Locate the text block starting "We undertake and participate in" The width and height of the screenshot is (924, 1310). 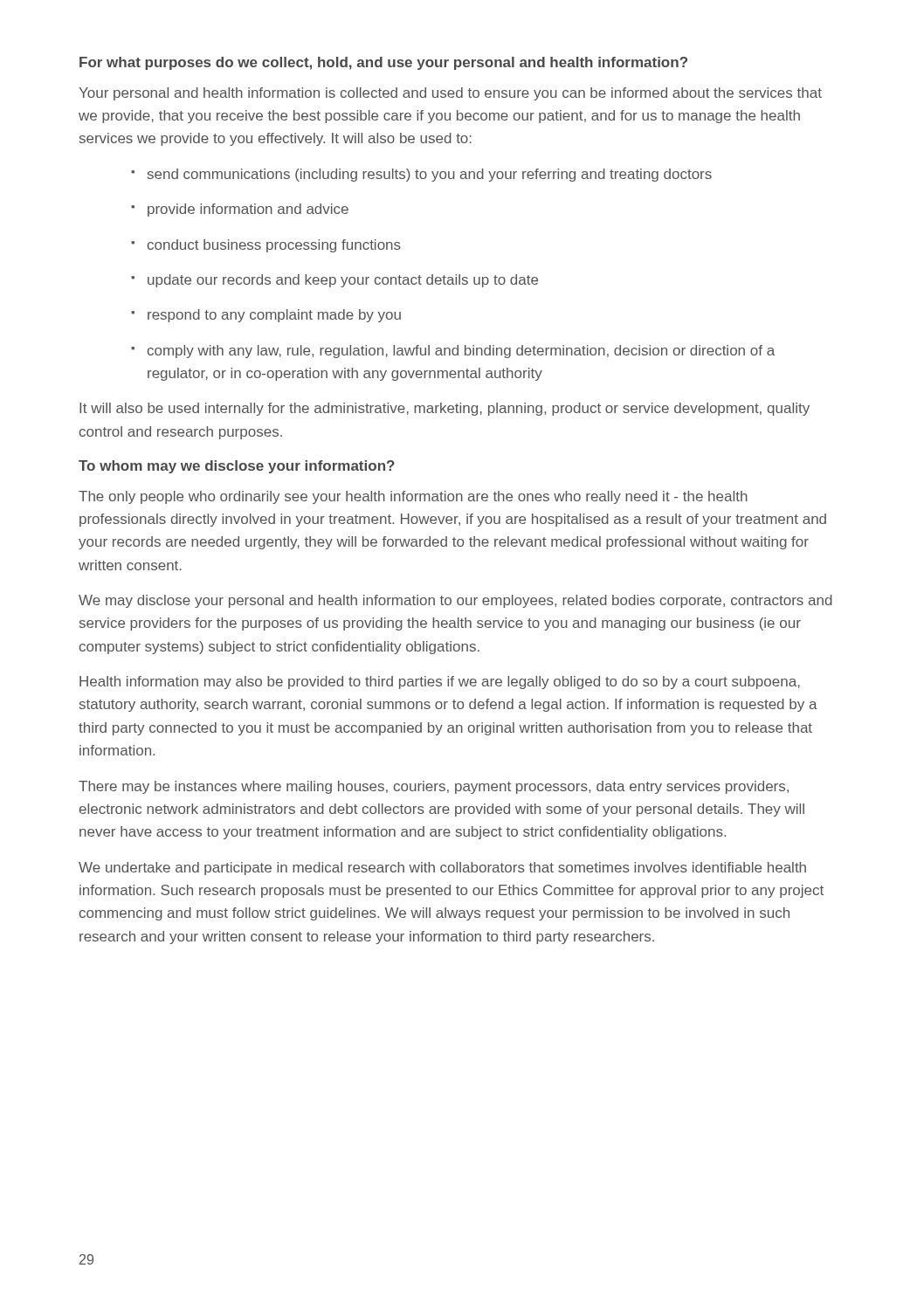click(451, 902)
